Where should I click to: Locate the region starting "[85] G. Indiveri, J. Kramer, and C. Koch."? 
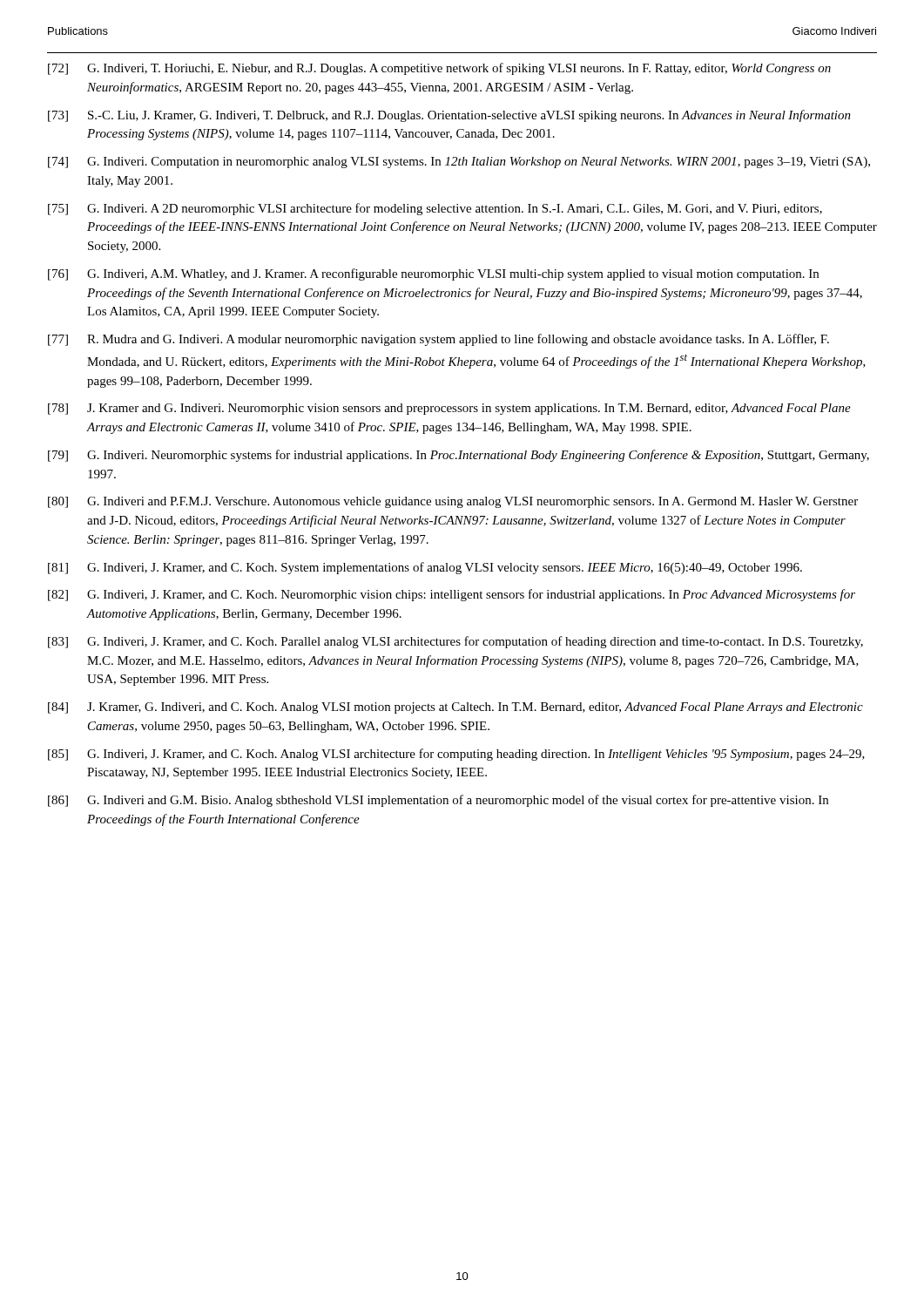[462, 764]
